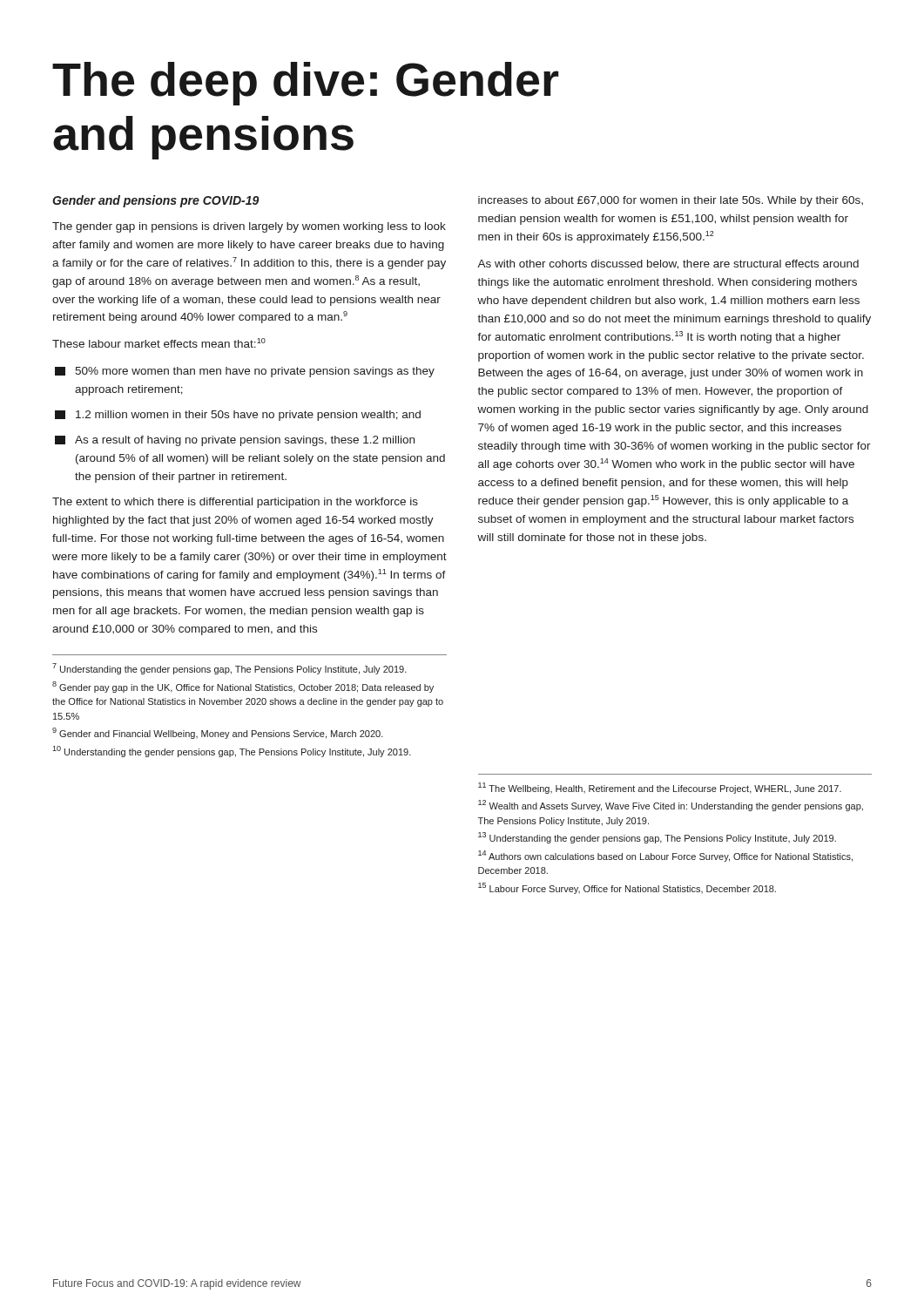The image size is (924, 1307).
Task: Locate the footnote with the text "9 Gender and Financial Wellbeing,"
Action: pyautogui.click(x=249, y=734)
